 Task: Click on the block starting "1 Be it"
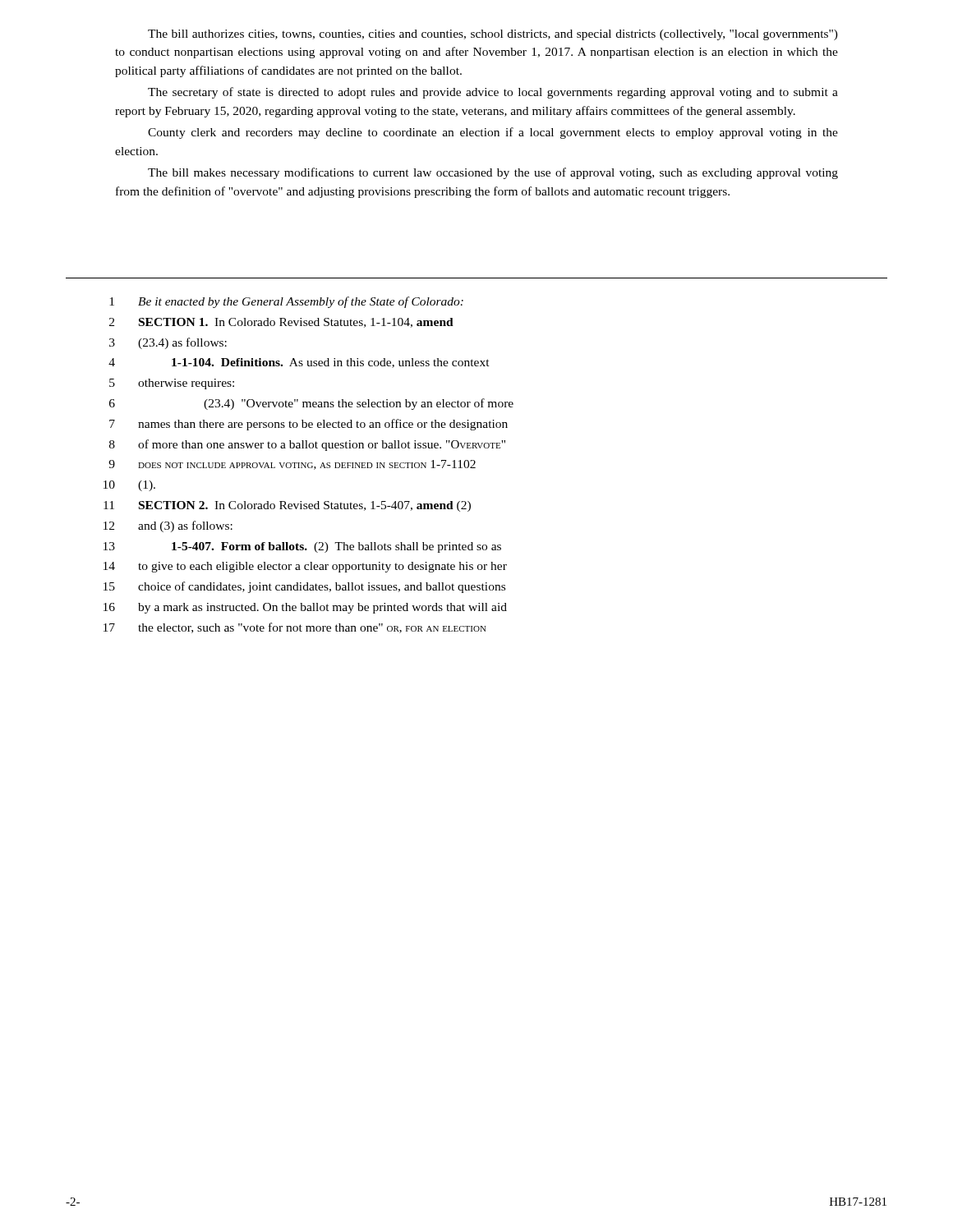(x=476, y=465)
